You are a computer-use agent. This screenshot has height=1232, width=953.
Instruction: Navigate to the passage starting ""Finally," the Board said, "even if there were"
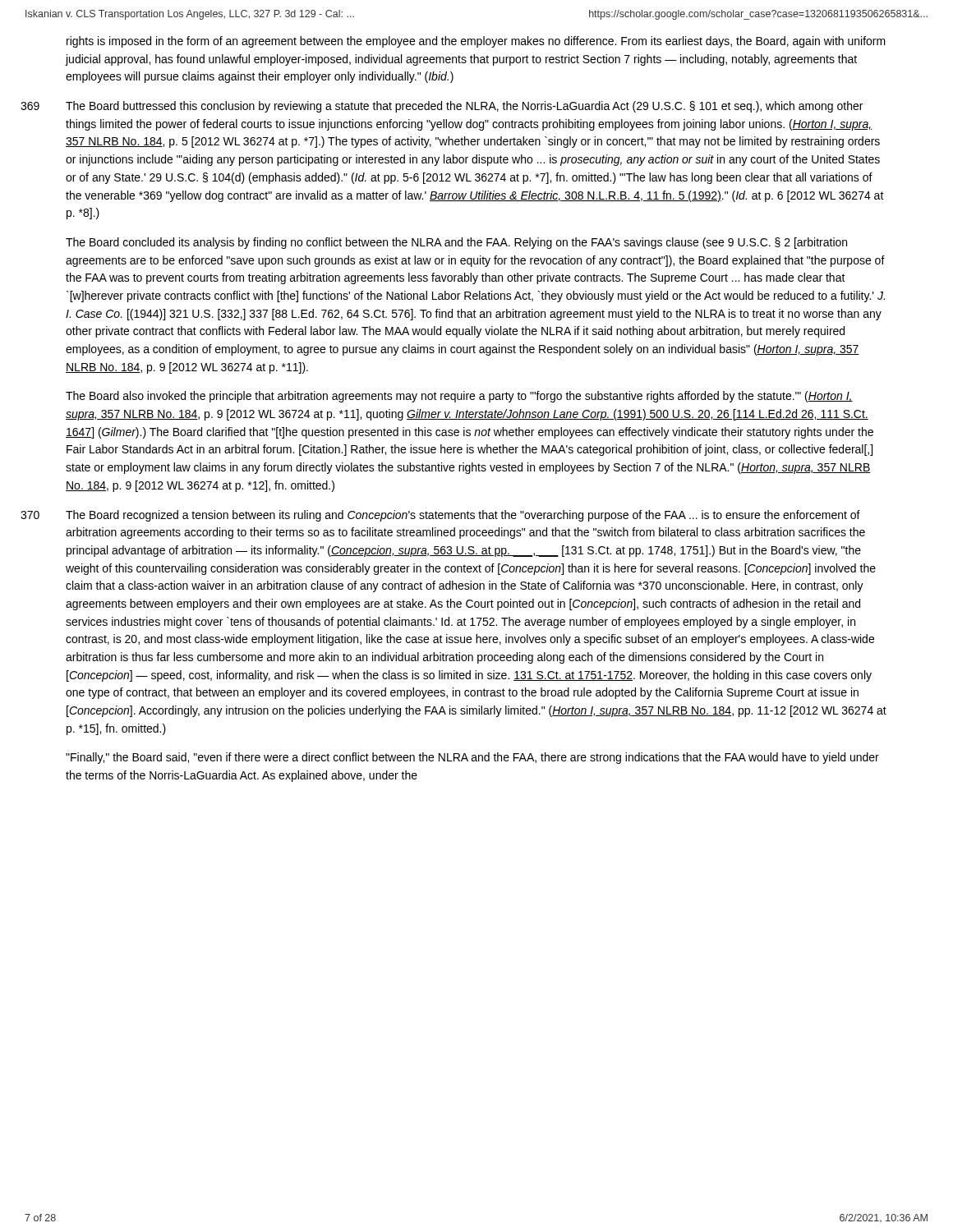point(472,767)
